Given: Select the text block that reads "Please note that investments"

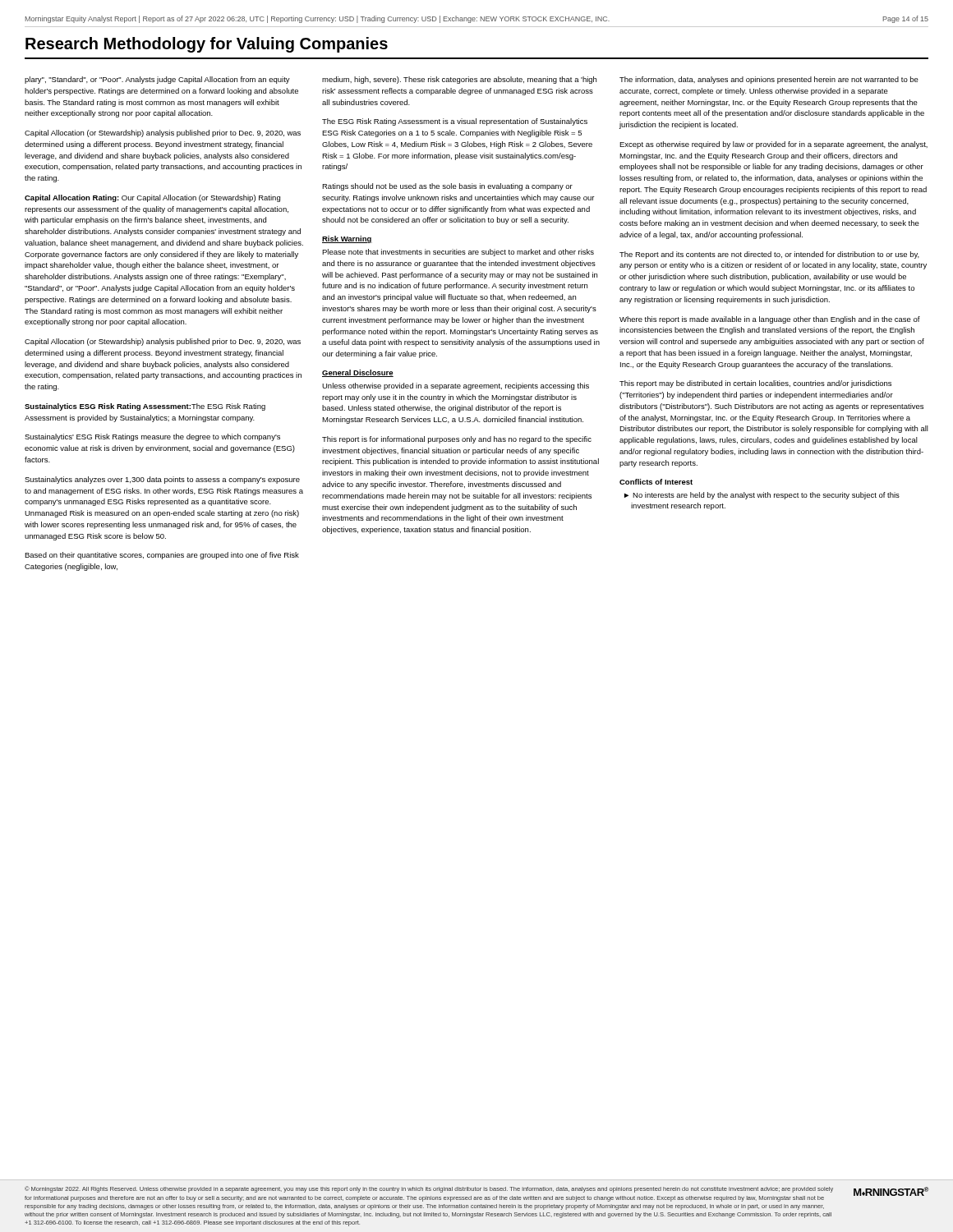Looking at the screenshot, I should (x=462, y=303).
